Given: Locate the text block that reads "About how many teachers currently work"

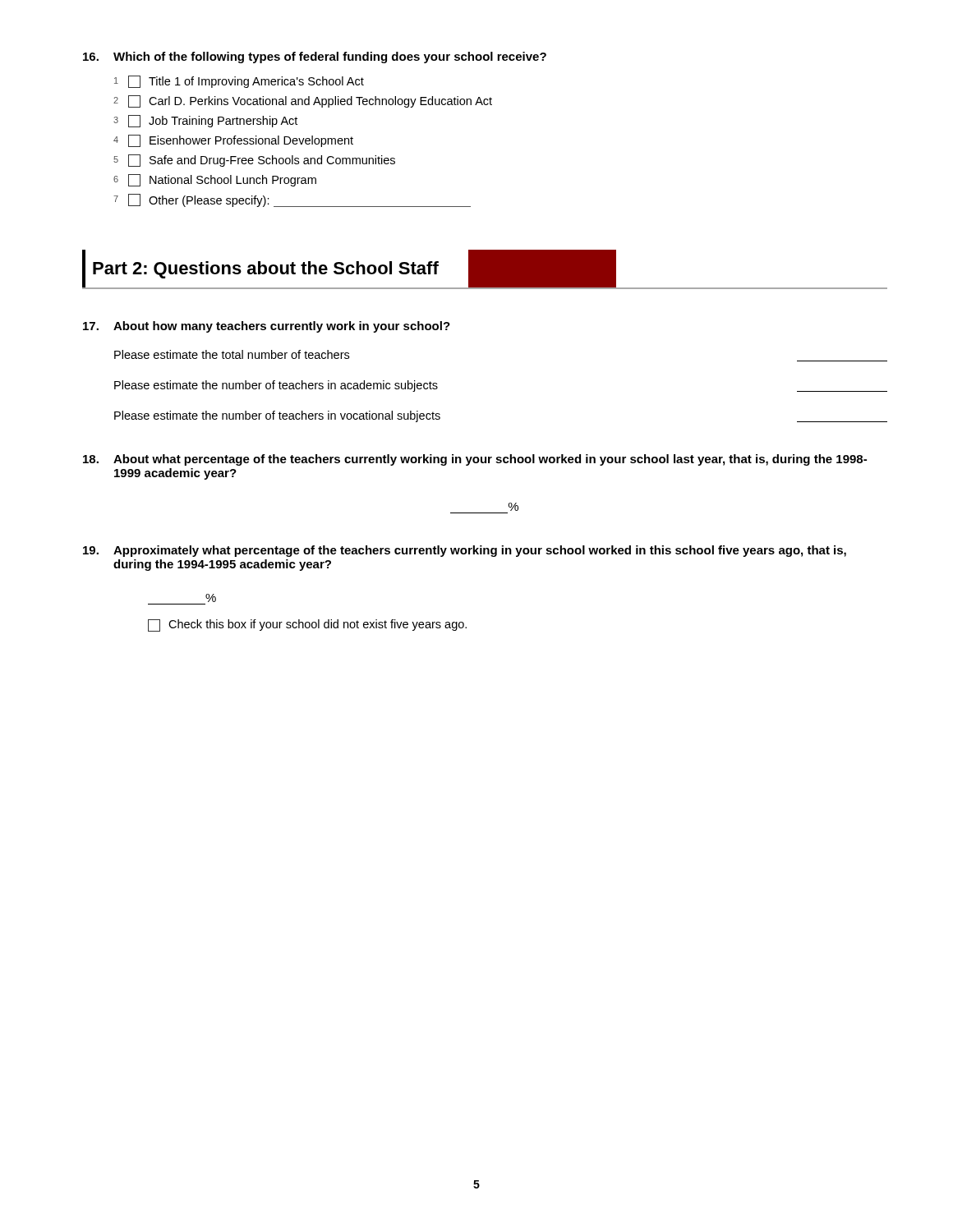Looking at the screenshot, I should 267,327.
